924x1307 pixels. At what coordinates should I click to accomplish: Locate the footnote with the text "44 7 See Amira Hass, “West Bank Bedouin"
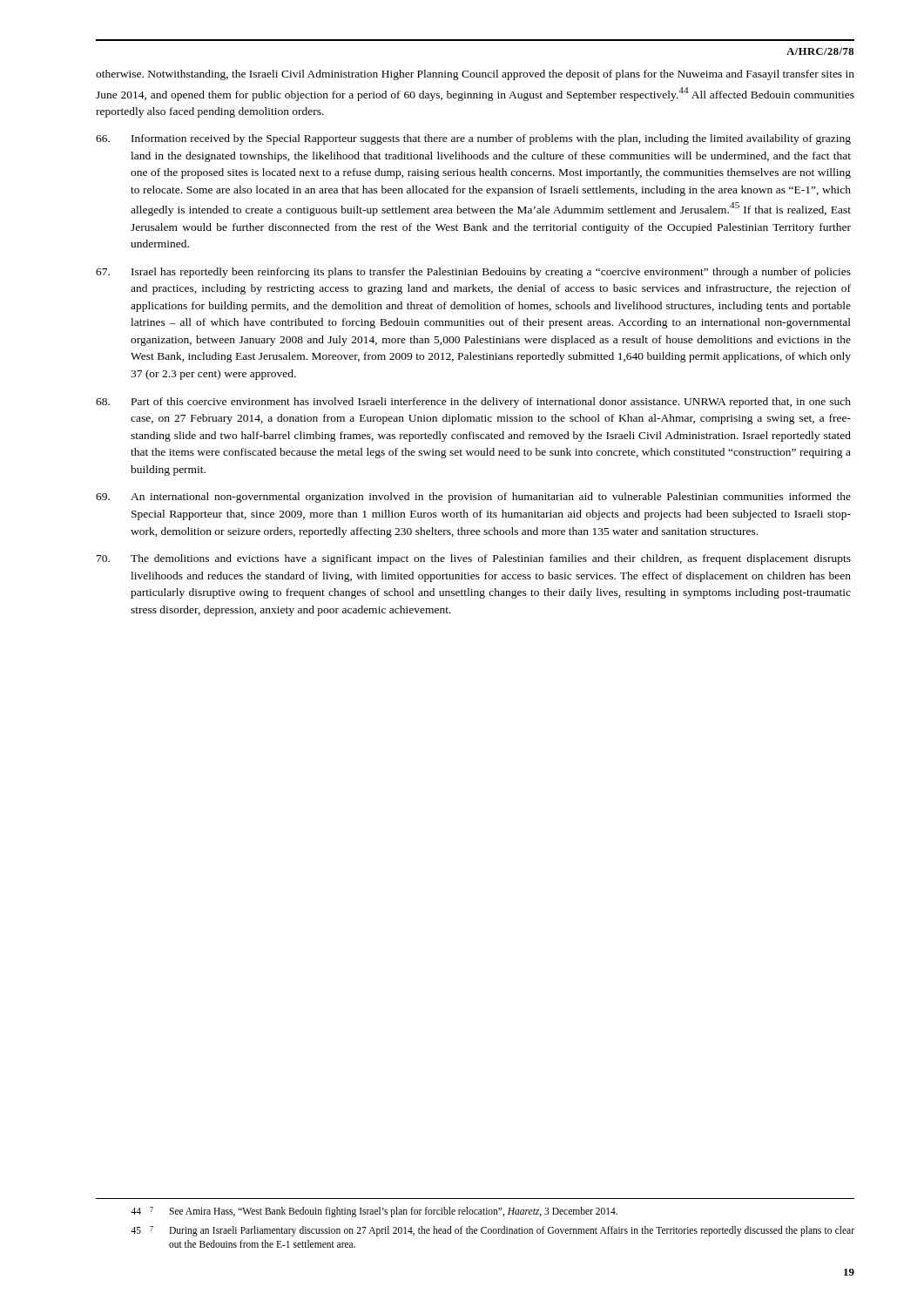tap(475, 1212)
